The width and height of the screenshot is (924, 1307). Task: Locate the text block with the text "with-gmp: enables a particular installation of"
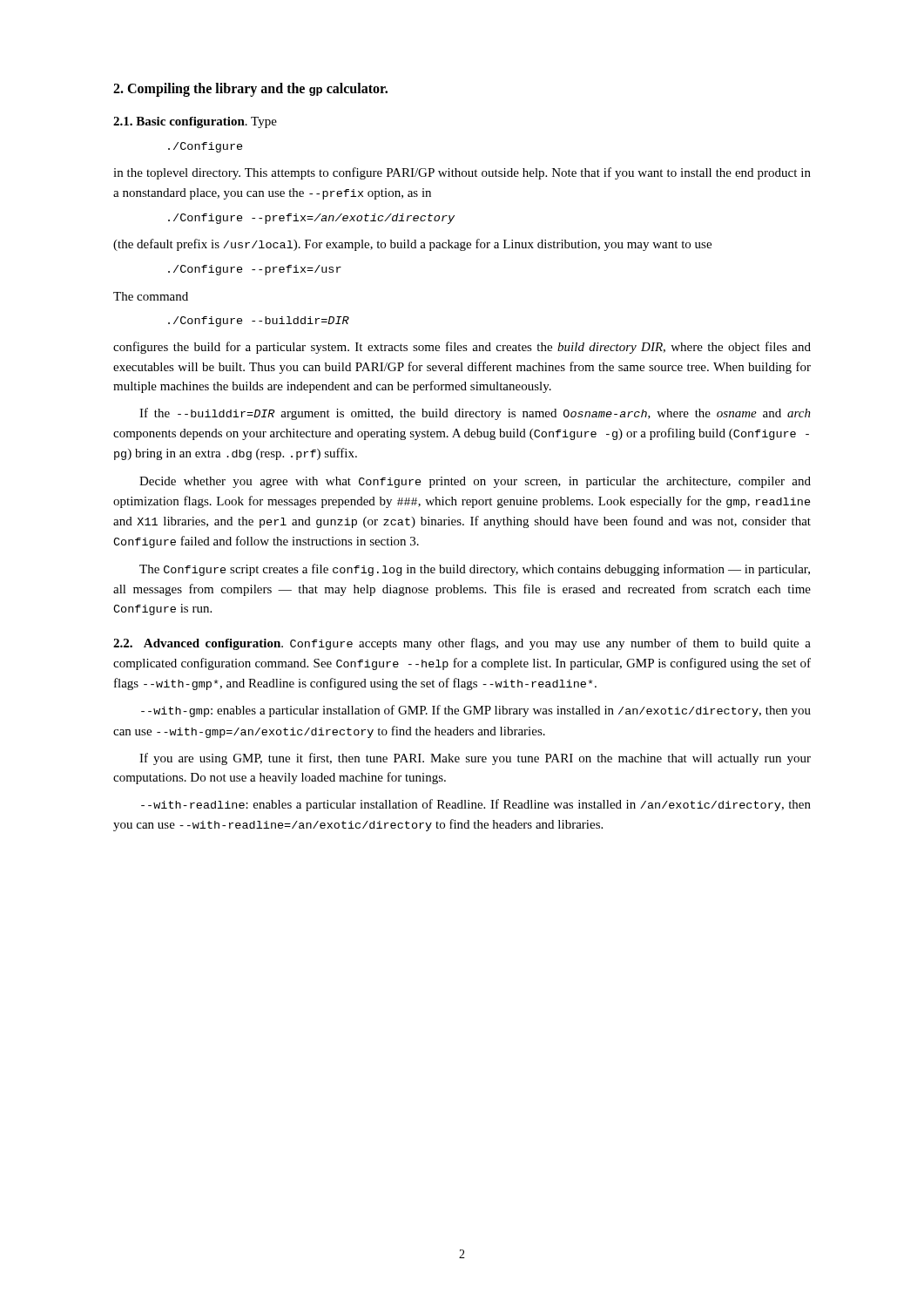[x=462, y=721]
